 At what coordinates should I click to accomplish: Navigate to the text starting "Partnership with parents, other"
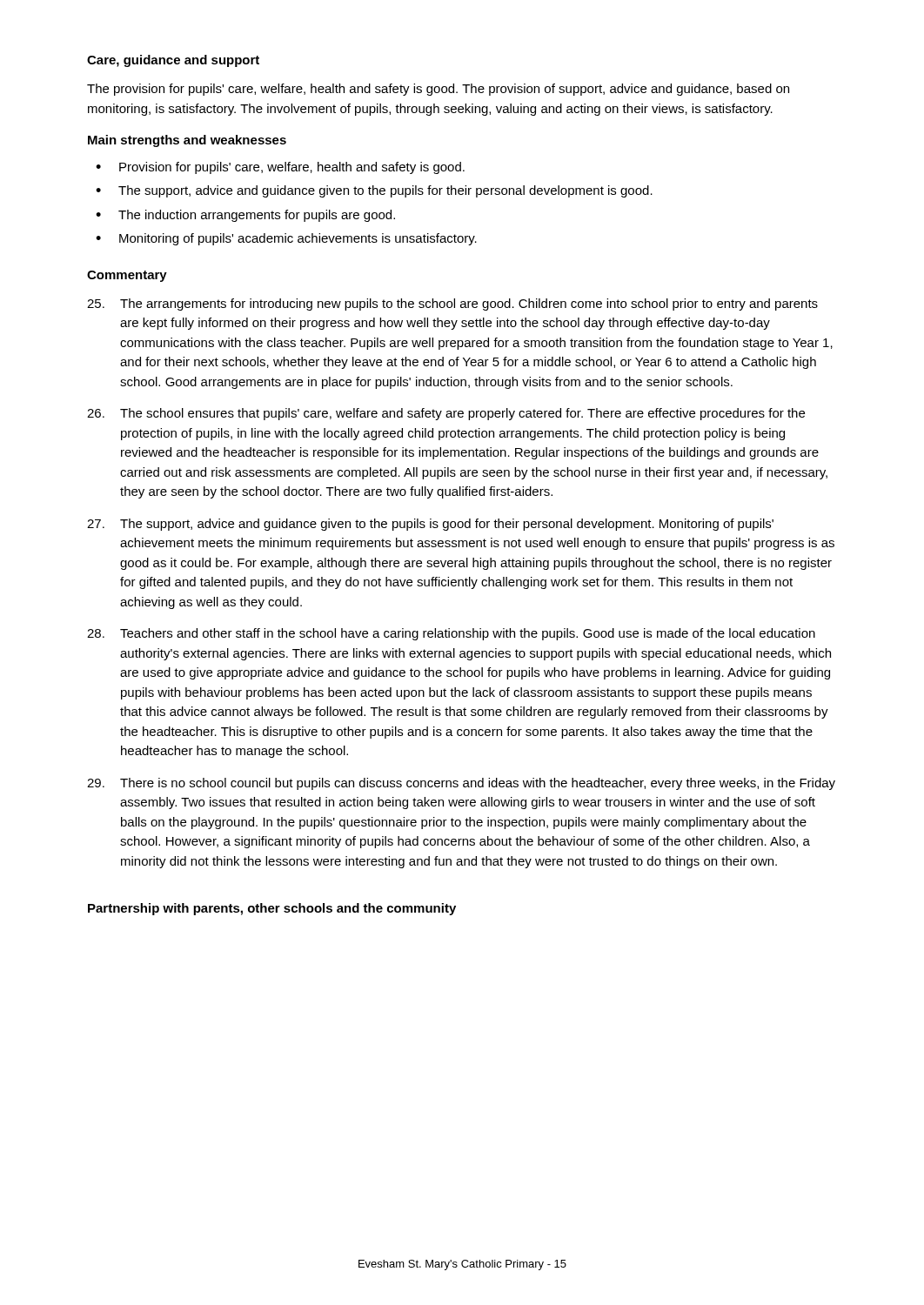pos(272,908)
